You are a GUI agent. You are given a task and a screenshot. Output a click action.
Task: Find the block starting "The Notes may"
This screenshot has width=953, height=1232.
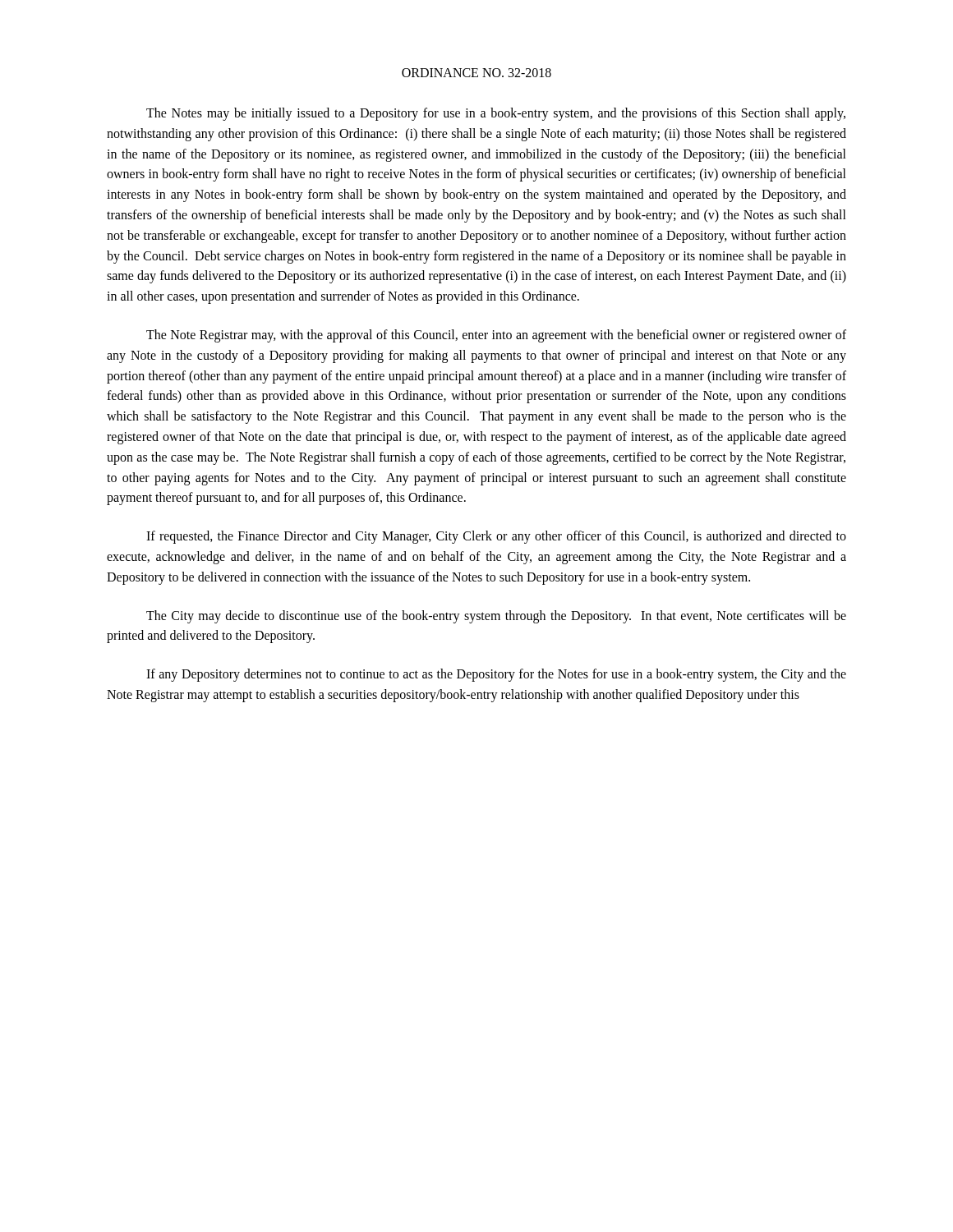coord(476,205)
